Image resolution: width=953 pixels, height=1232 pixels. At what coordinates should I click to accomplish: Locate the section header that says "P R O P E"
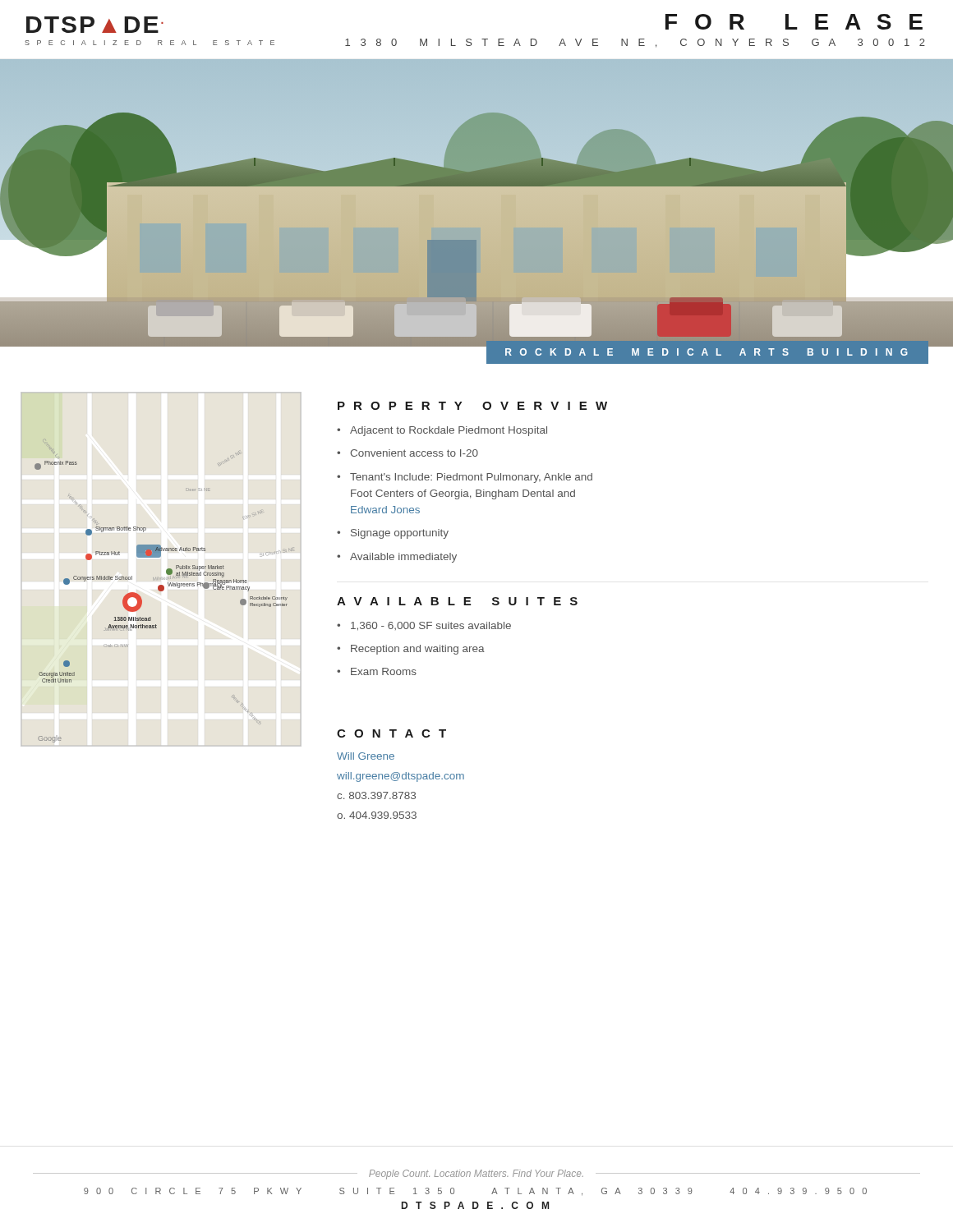[x=473, y=405]
